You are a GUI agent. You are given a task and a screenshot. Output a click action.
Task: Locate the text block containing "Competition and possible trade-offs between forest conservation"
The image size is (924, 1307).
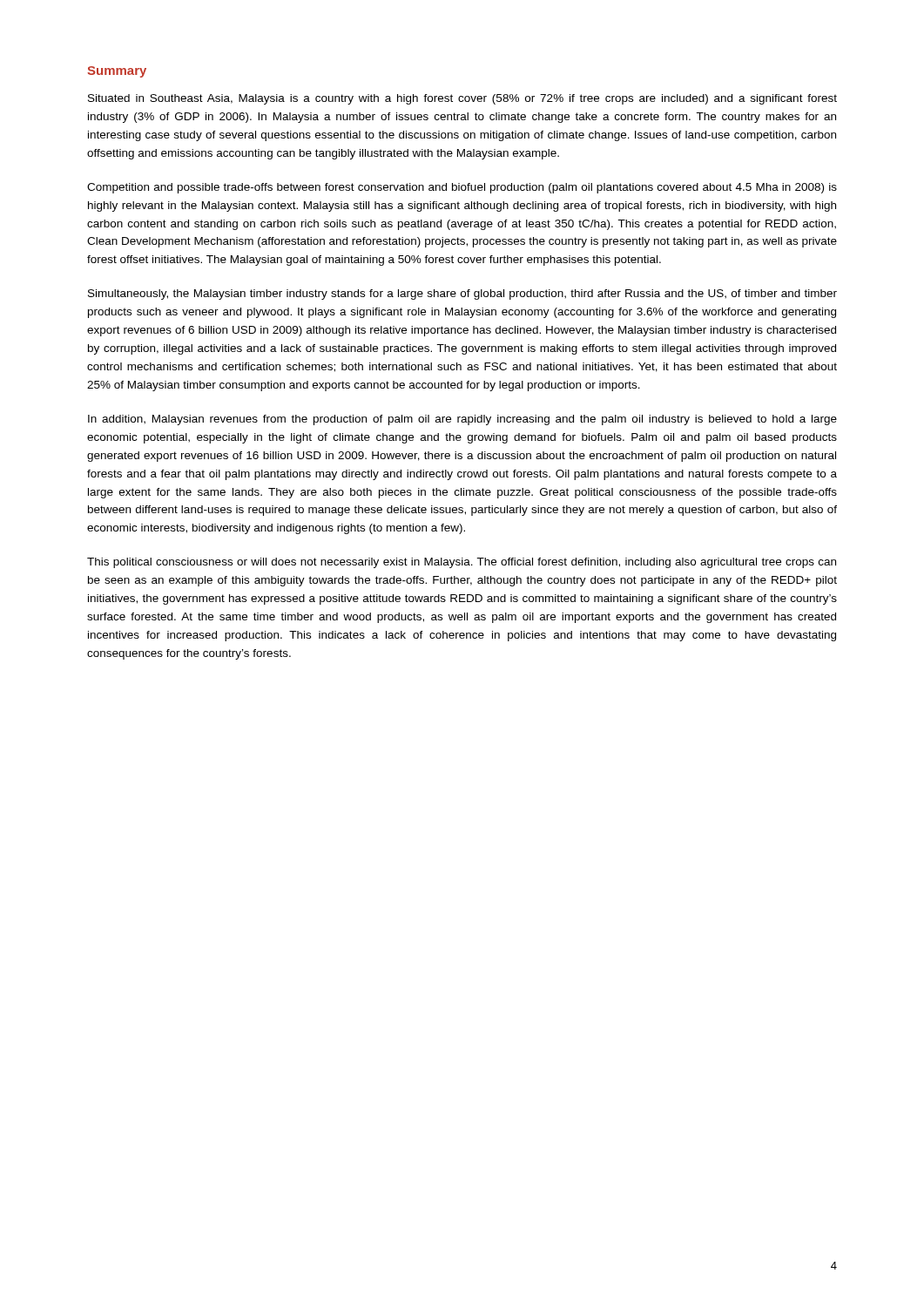pos(462,223)
